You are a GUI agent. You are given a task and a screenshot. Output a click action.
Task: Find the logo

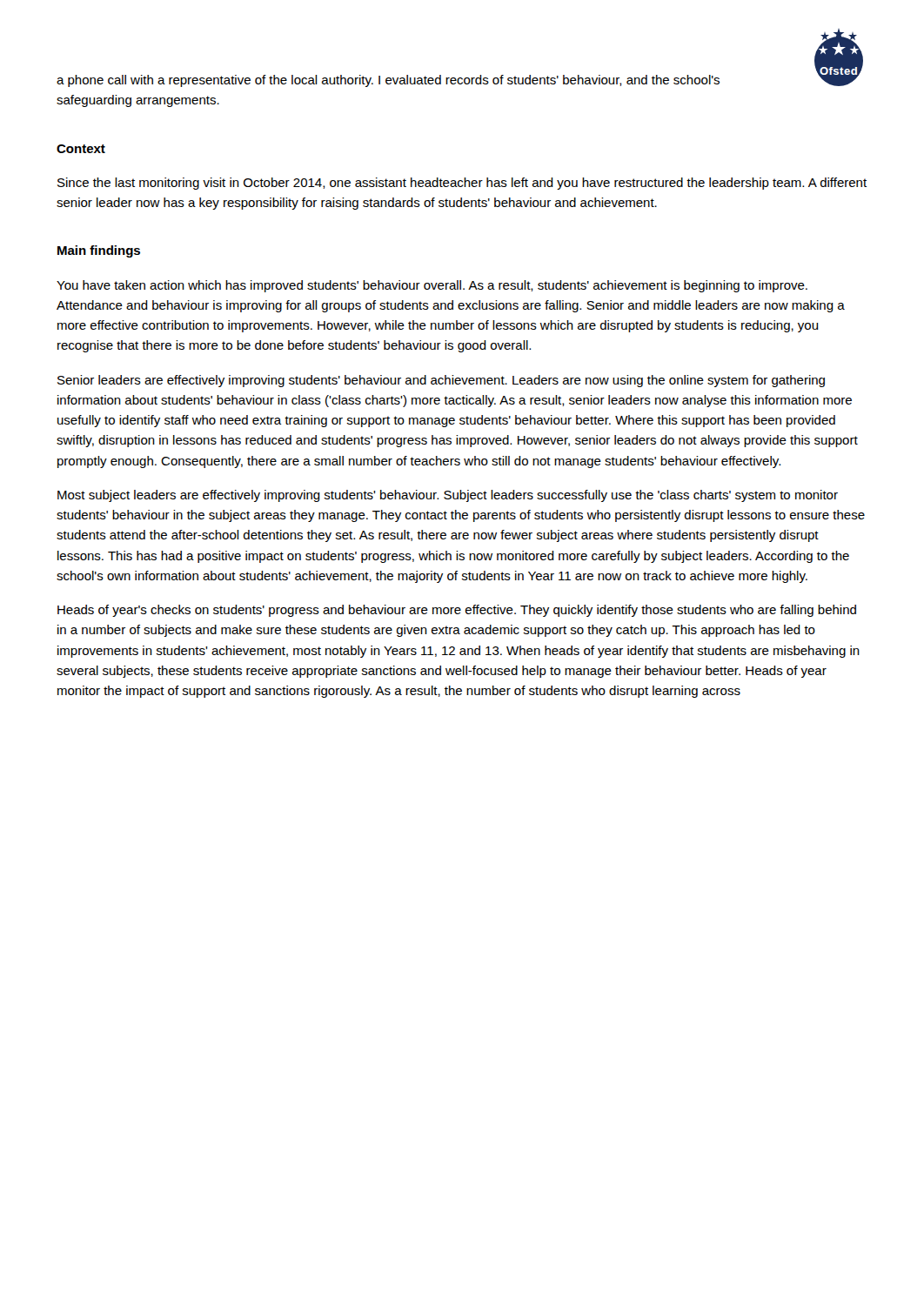(839, 56)
